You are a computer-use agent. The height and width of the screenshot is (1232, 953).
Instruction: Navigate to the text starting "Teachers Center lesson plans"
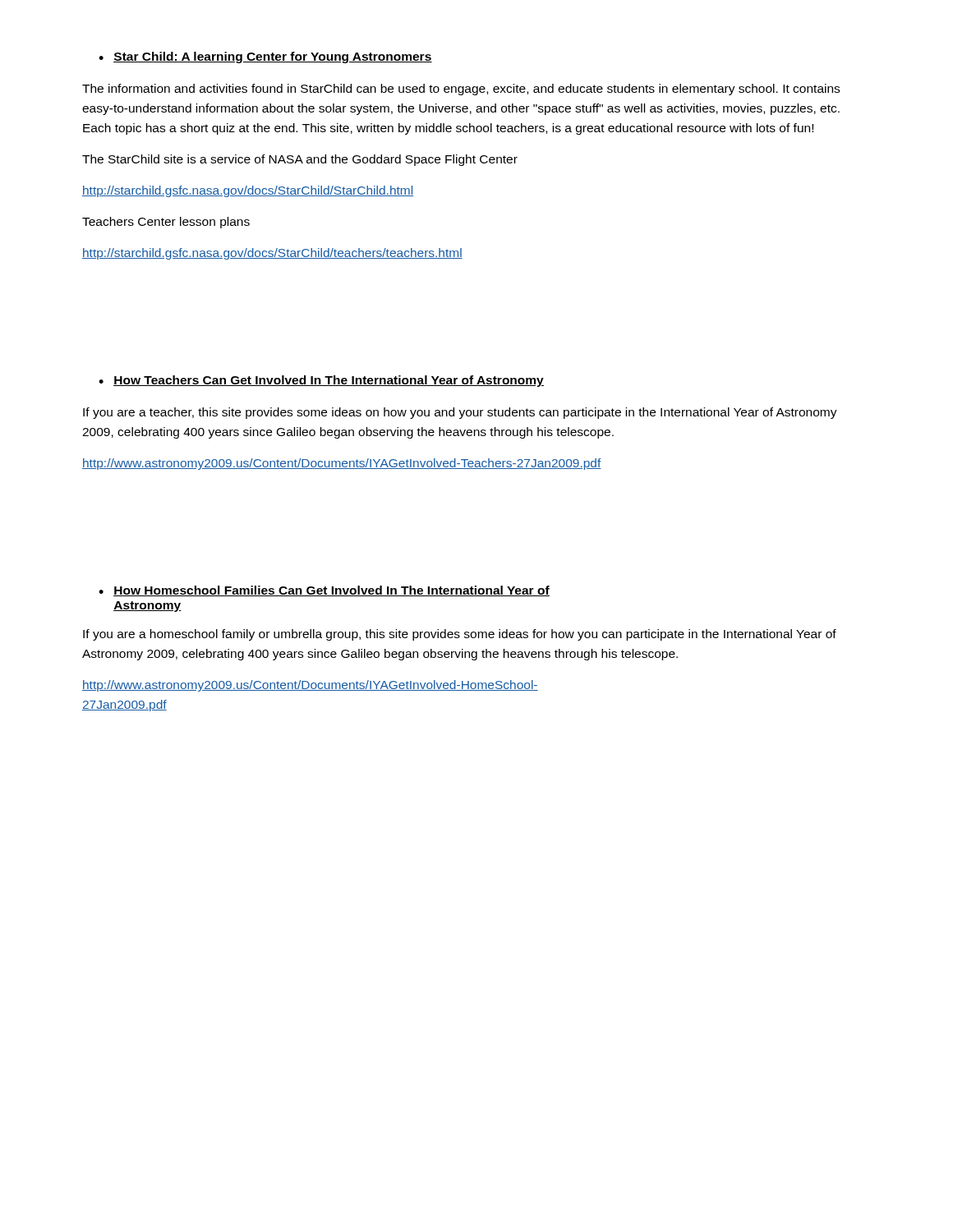pos(166,221)
